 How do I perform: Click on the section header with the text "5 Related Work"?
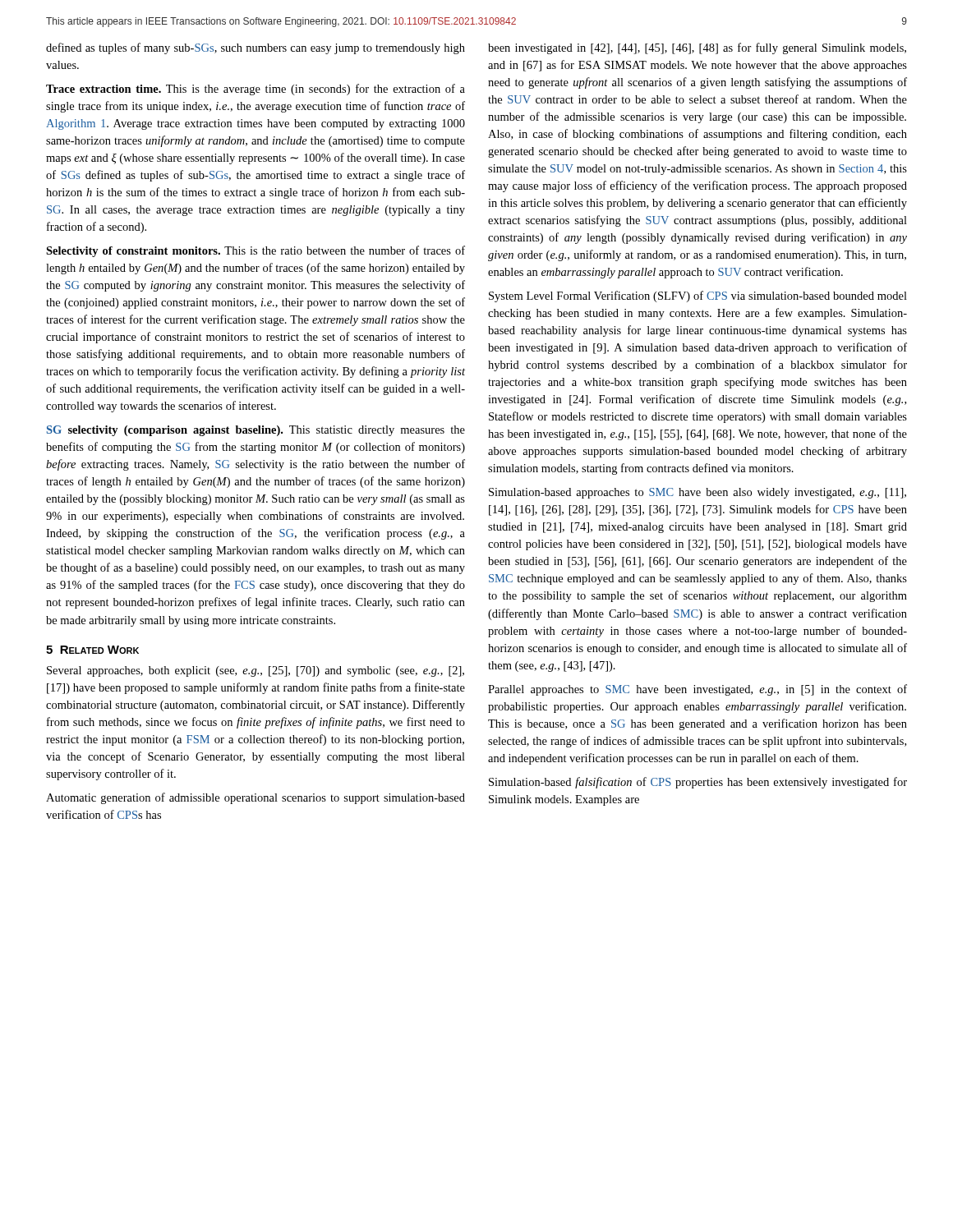[x=93, y=649]
